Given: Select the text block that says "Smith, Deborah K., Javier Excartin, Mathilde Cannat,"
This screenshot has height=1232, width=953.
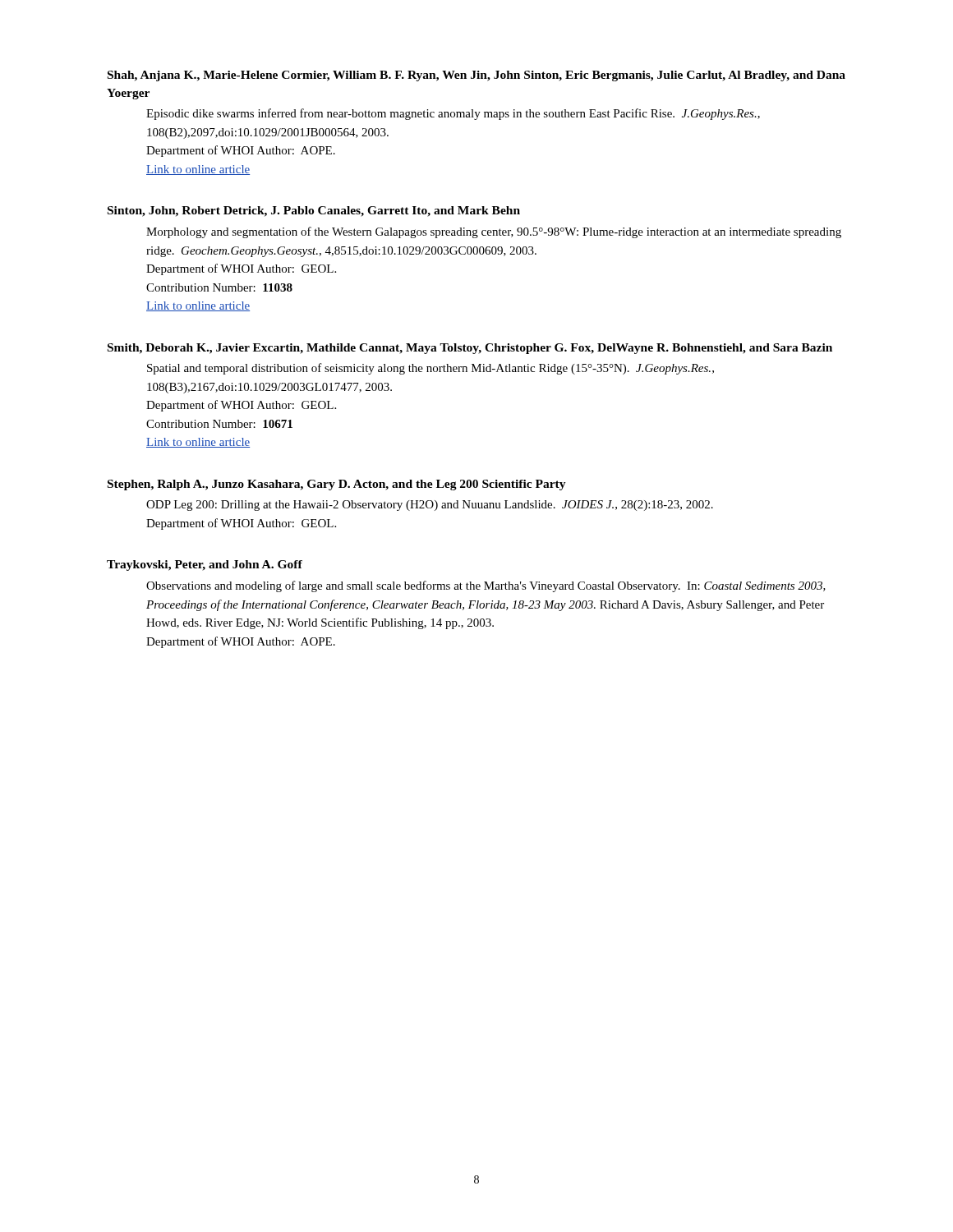Looking at the screenshot, I should coord(470,349).
